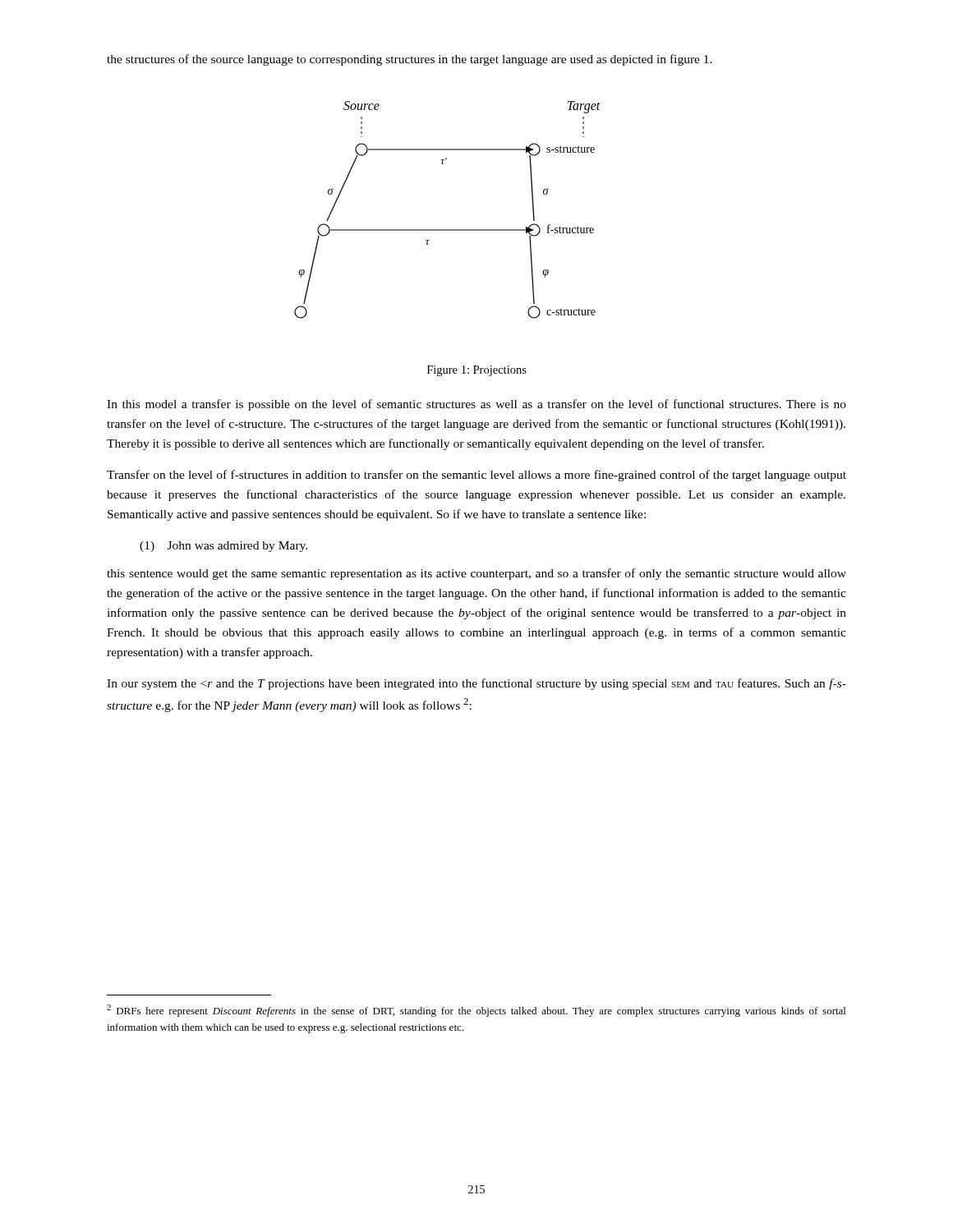The width and height of the screenshot is (953, 1232).
Task: Locate the schematic
Action: (476, 222)
